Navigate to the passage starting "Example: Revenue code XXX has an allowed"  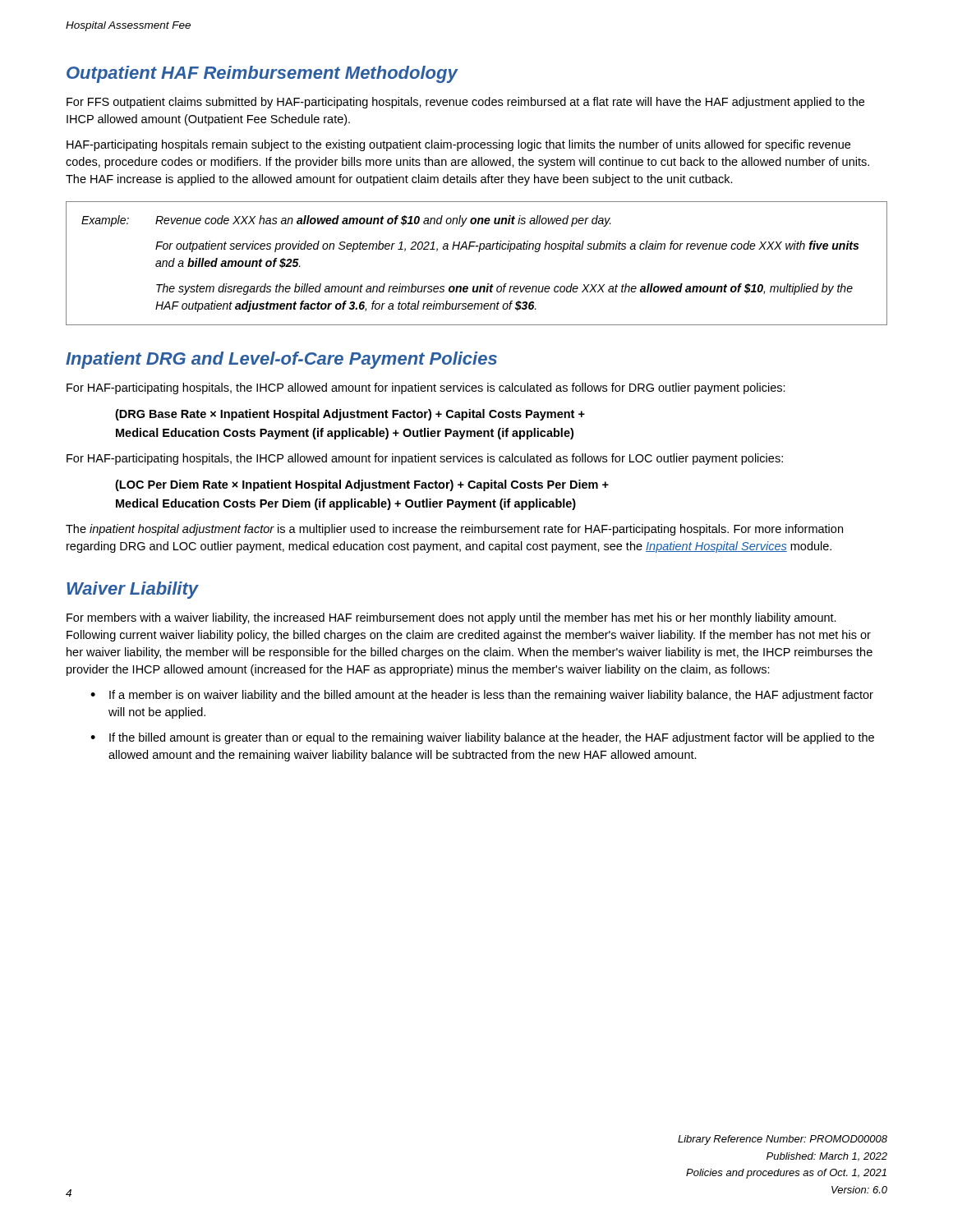coord(476,263)
